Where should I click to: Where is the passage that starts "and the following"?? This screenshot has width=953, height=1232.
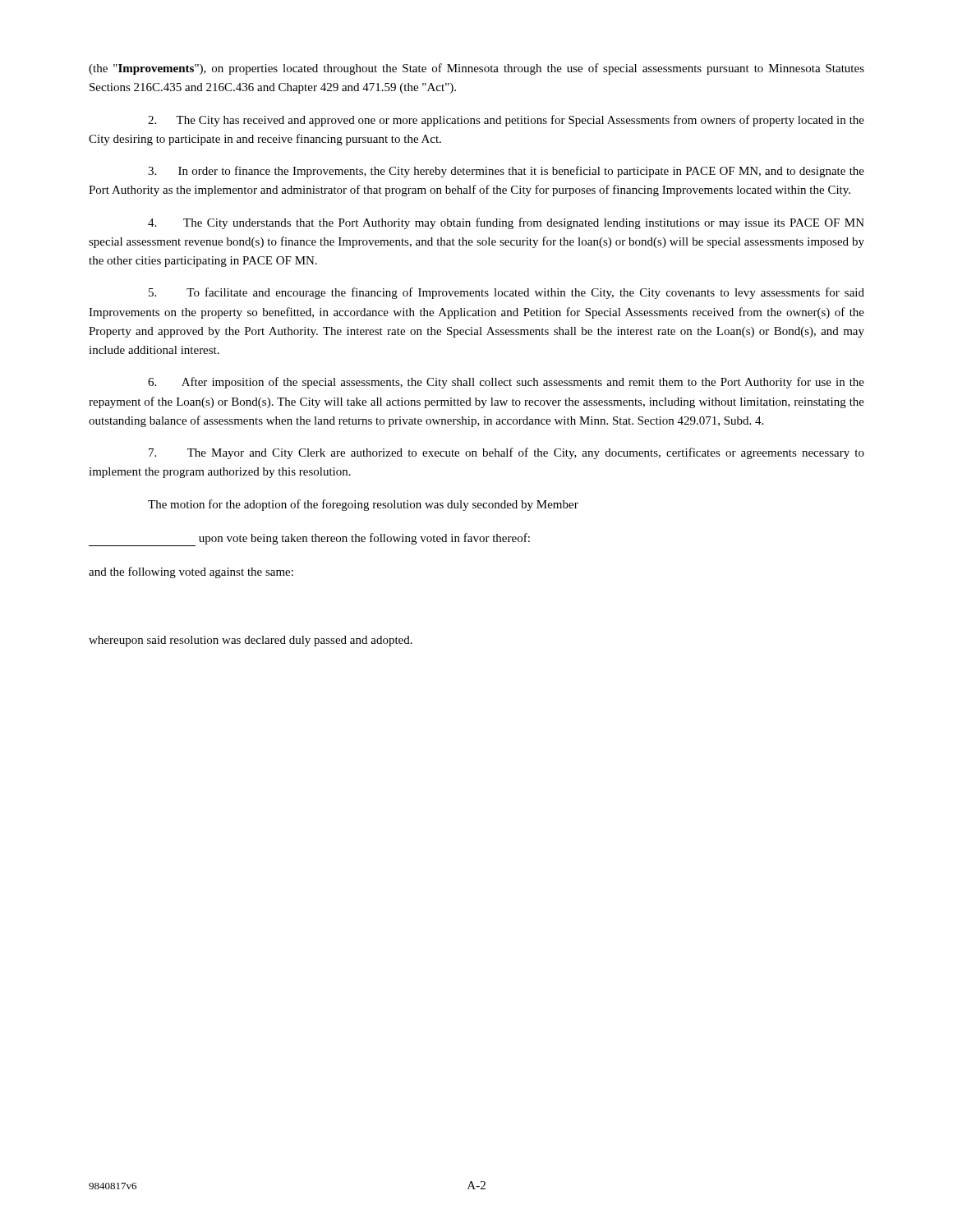click(191, 572)
